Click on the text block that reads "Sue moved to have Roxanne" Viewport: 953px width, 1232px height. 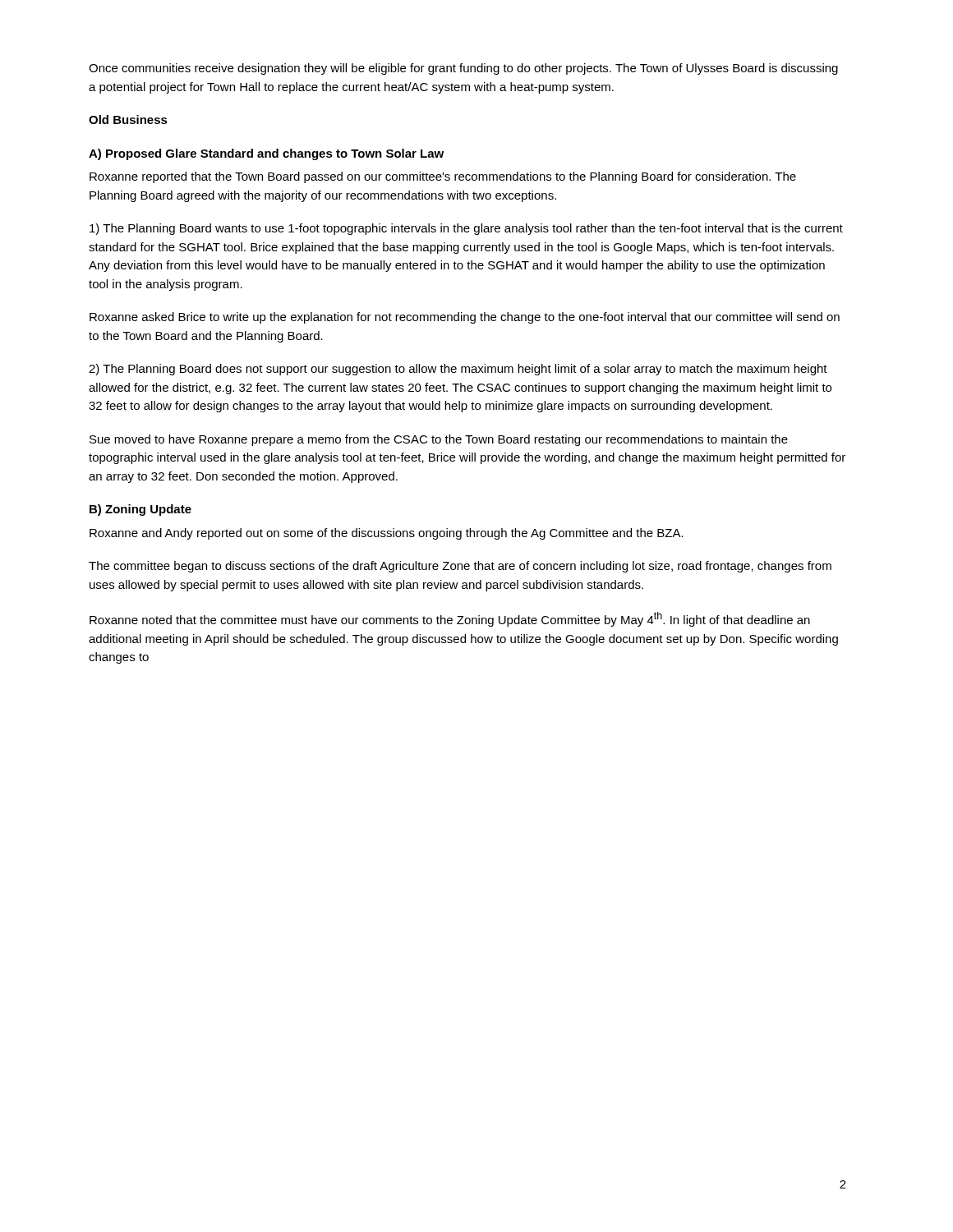point(467,458)
